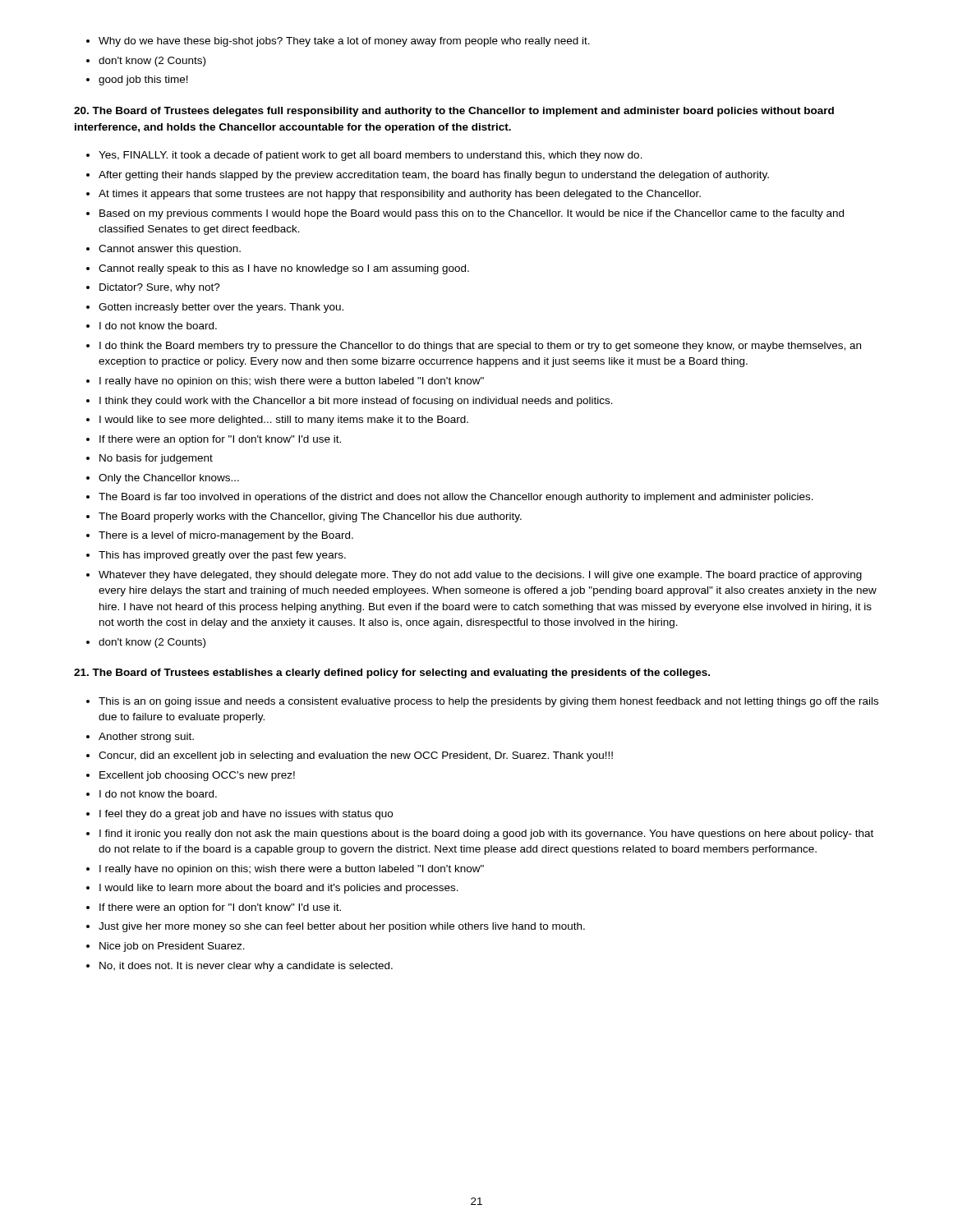Screen dimensions: 1232x953
Task: Locate the list item containing "Only the Chancellor knows..."
Action: tap(169, 479)
